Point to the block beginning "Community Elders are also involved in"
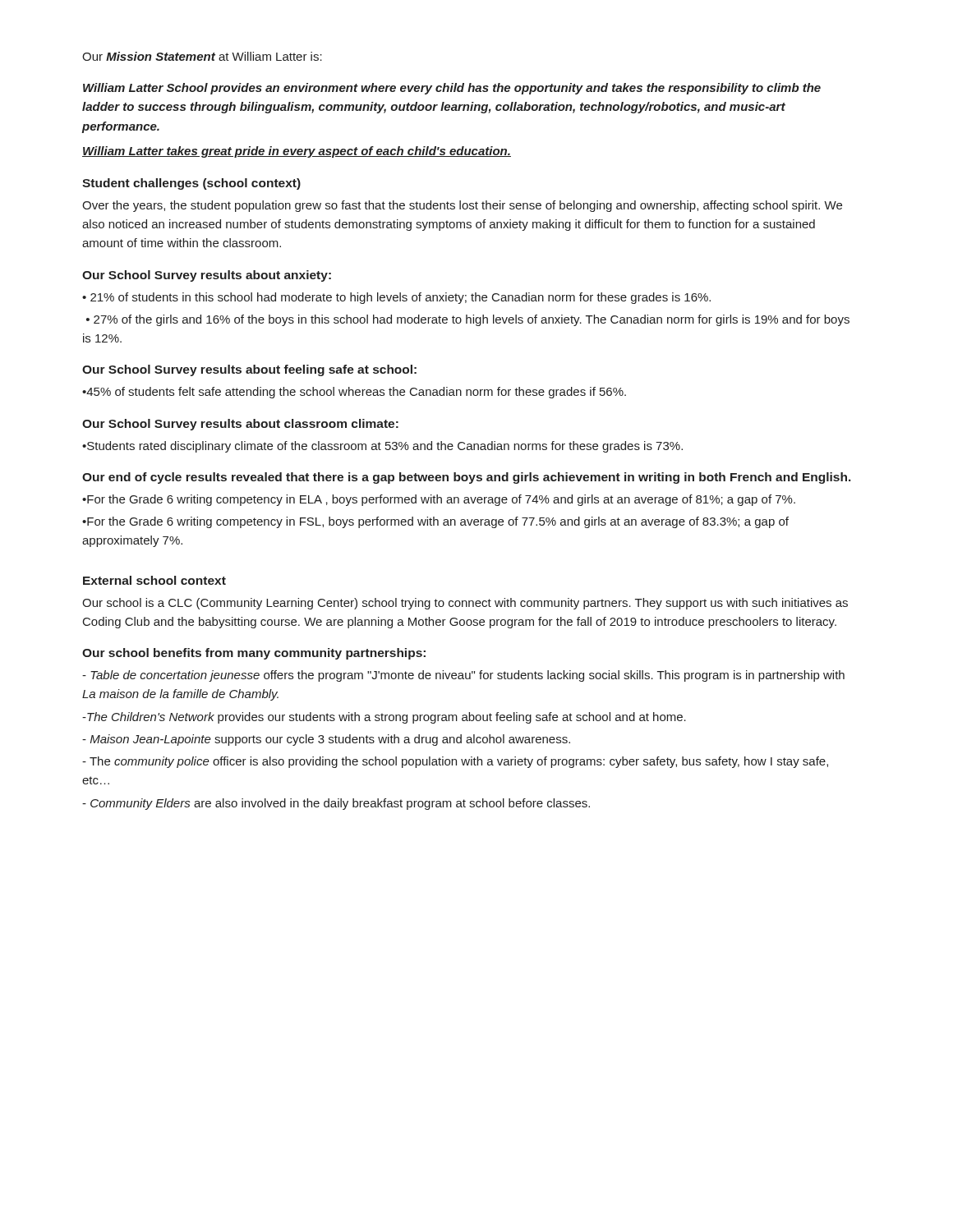 tap(337, 802)
